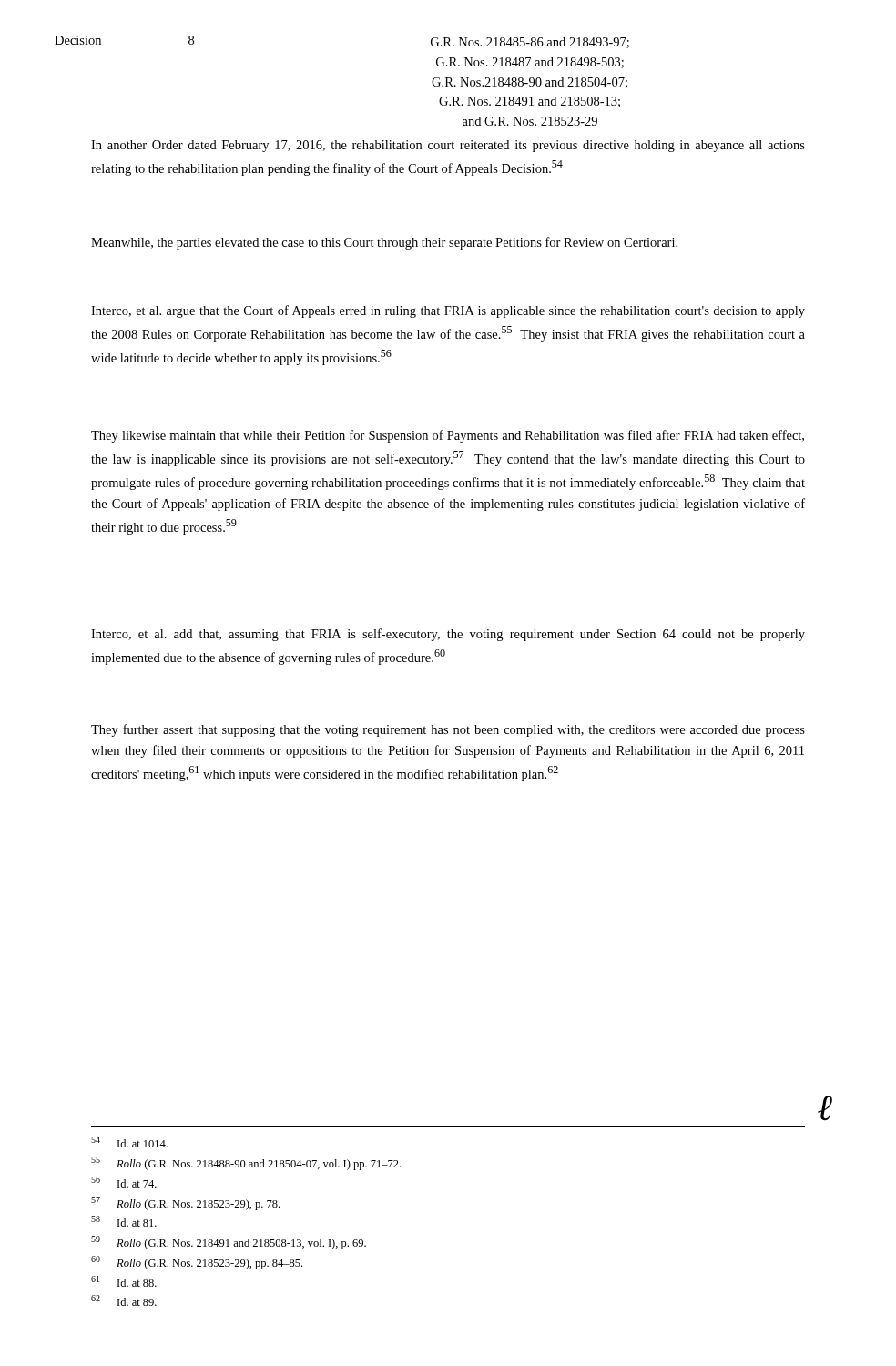
Task: Click the passage that begins "Interco, et al. add that, assuming"
Action: point(448,646)
